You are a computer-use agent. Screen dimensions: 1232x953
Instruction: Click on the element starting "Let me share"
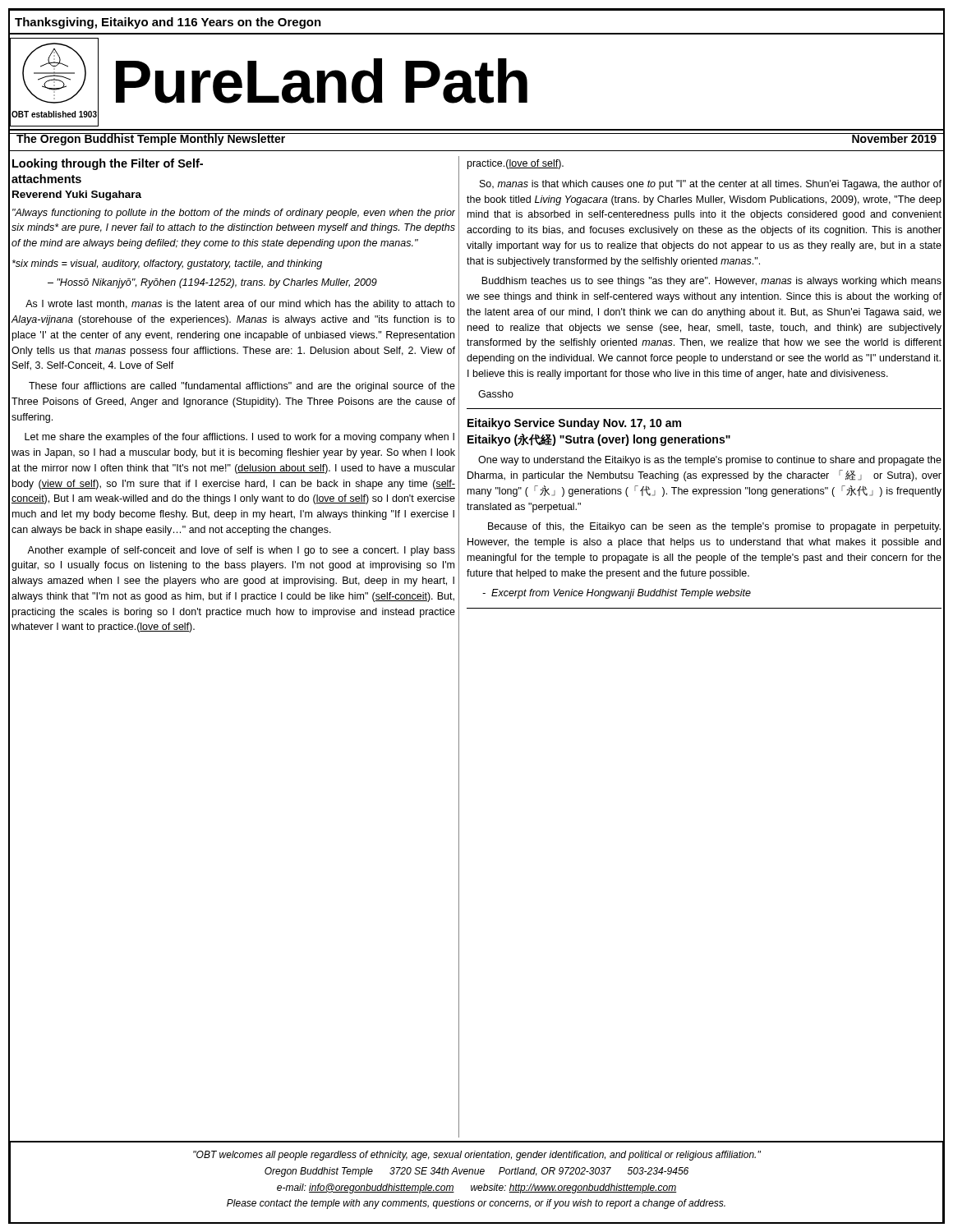pos(233,483)
